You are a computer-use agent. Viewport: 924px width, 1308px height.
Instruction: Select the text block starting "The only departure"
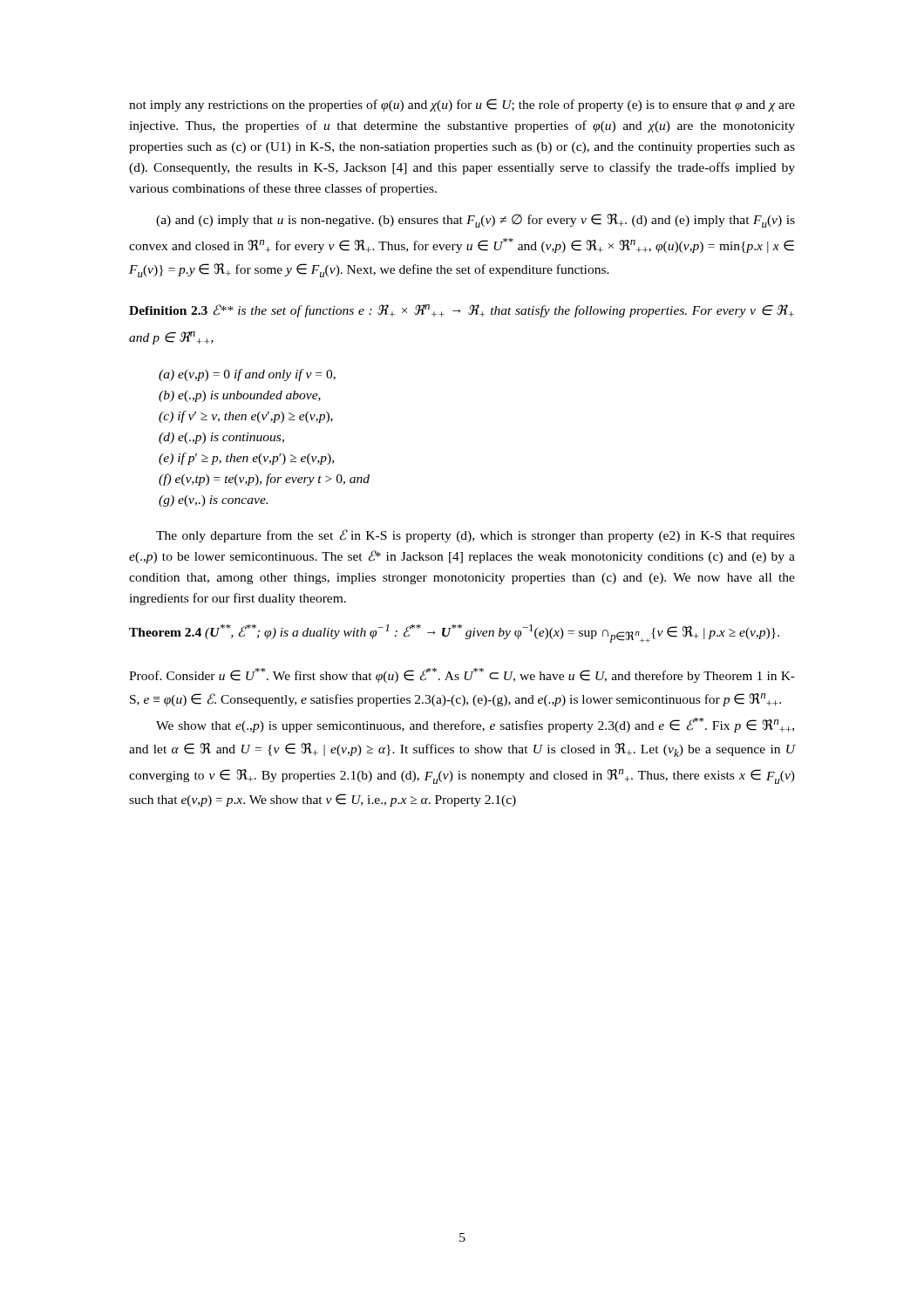pyautogui.click(x=462, y=567)
